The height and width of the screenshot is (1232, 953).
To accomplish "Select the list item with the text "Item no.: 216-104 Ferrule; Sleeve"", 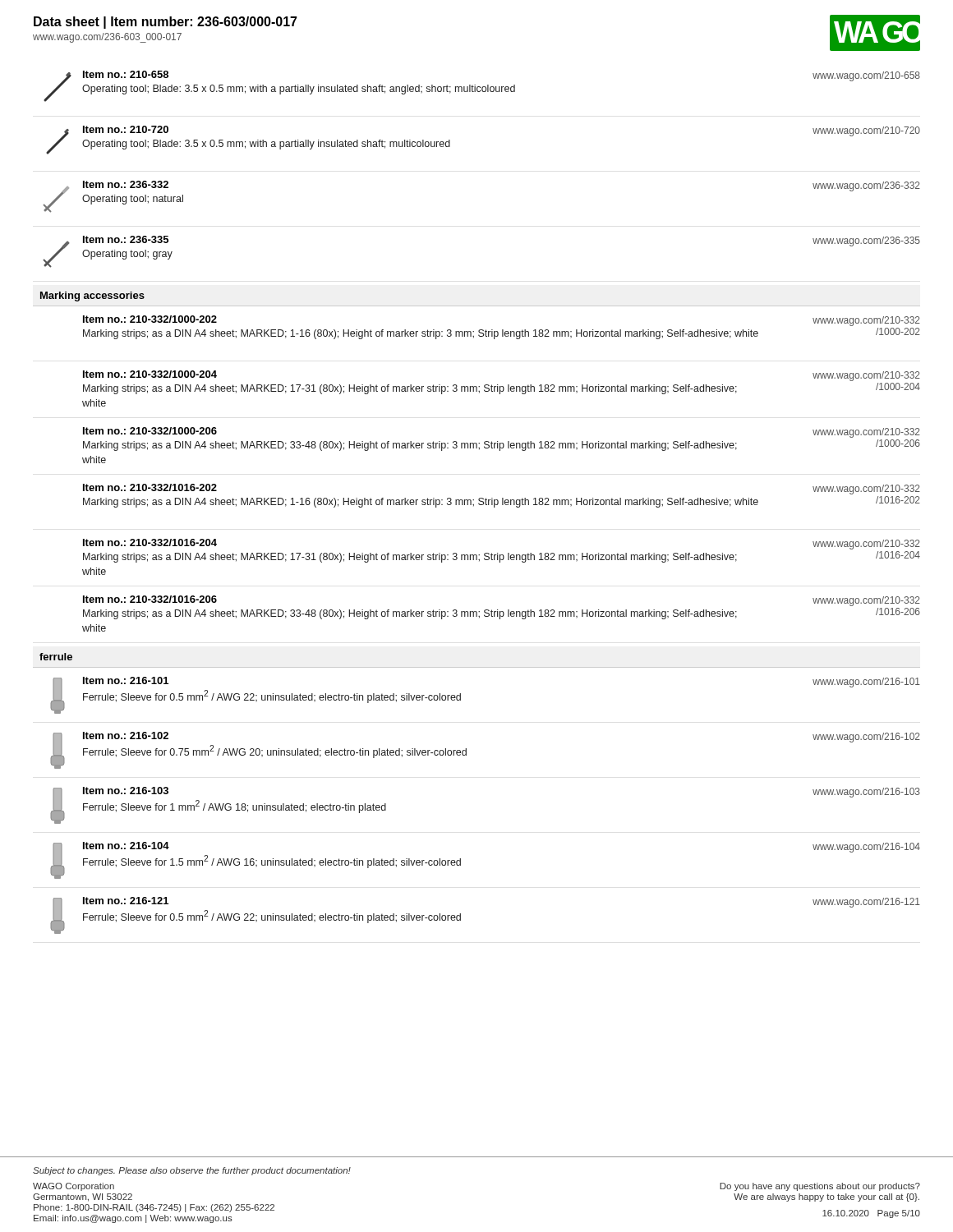I will tap(476, 859).
